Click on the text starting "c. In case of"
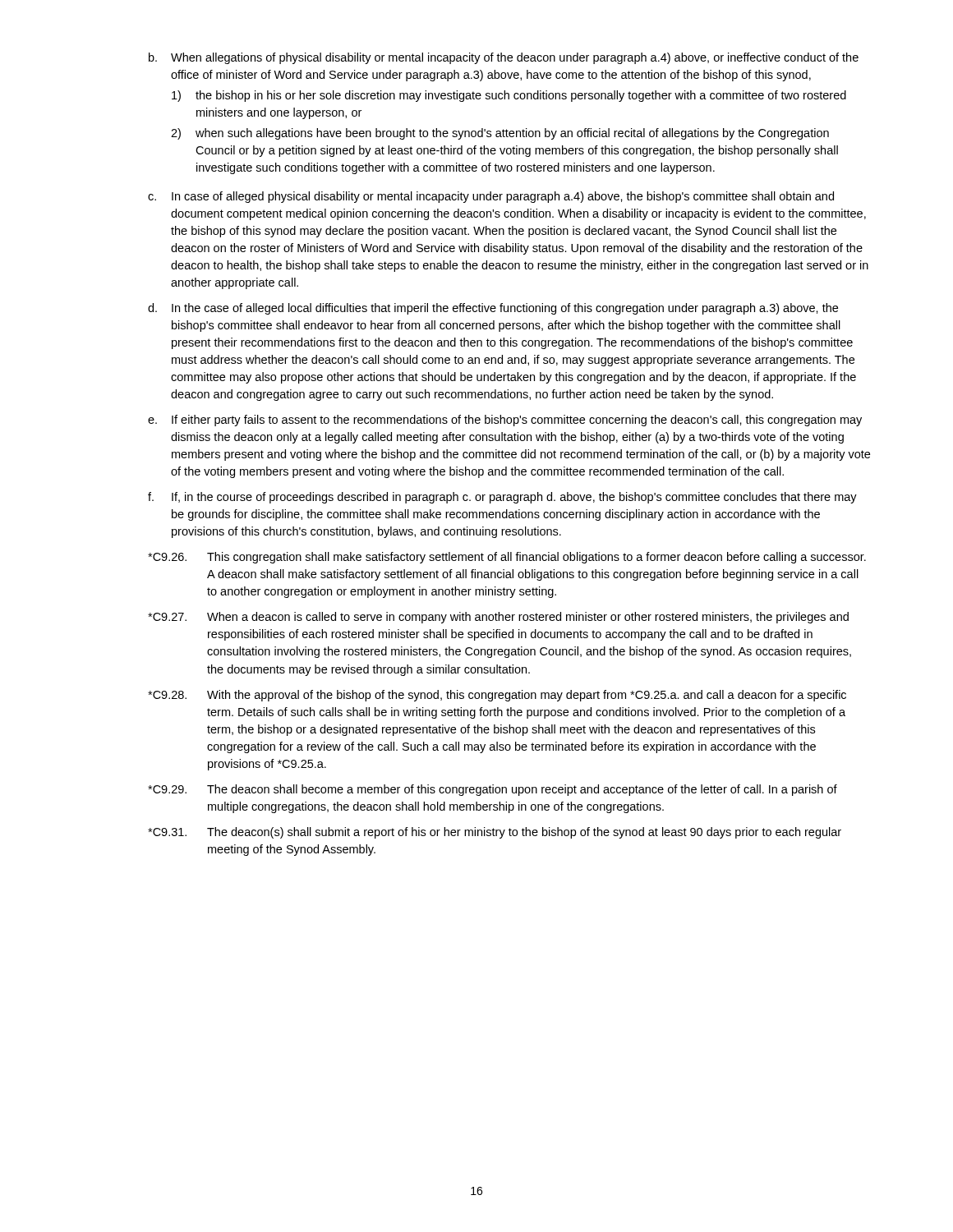Screen dimensions: 1232x953 [x=509, y=240]
